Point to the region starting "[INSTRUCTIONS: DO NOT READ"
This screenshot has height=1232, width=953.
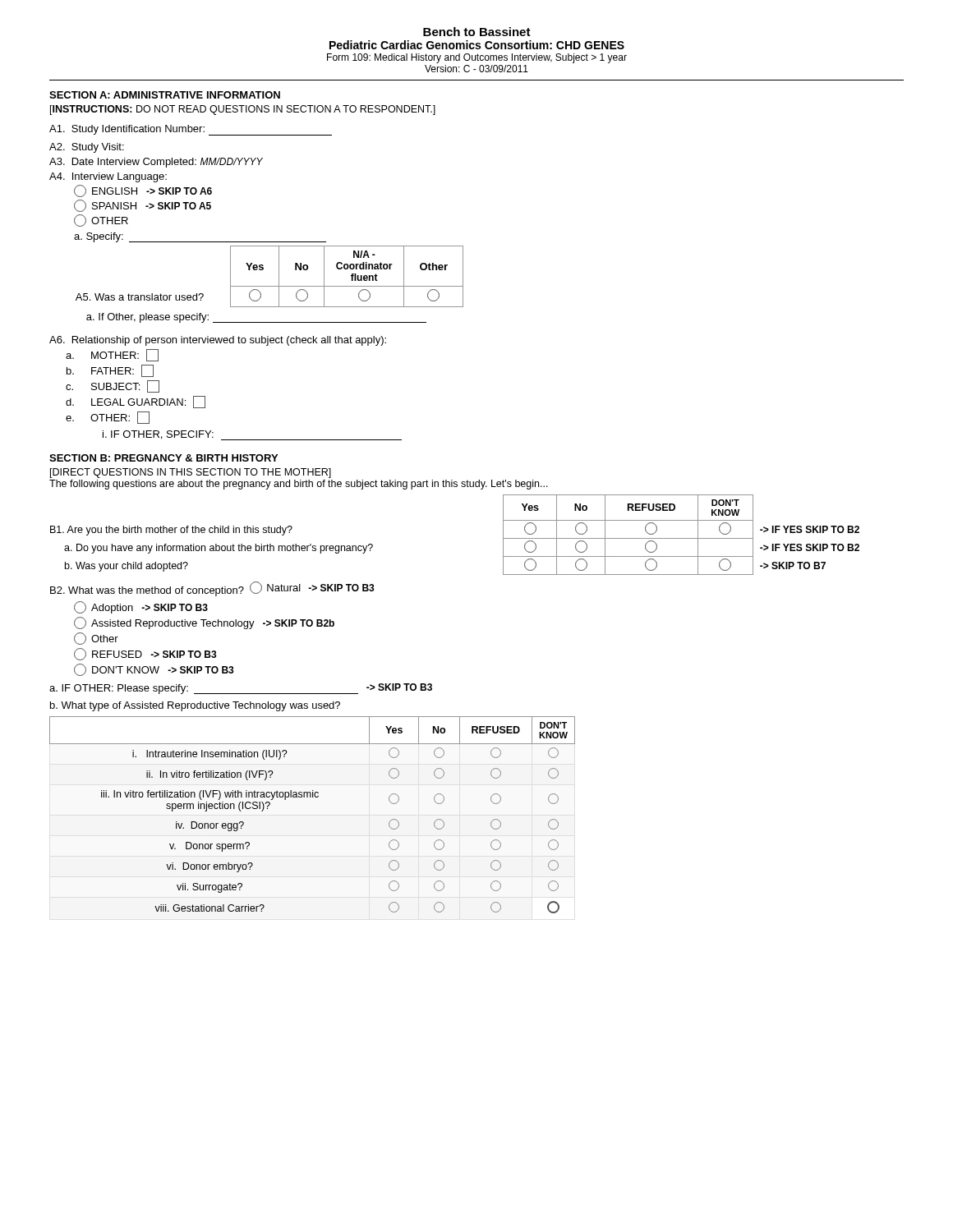242,109
